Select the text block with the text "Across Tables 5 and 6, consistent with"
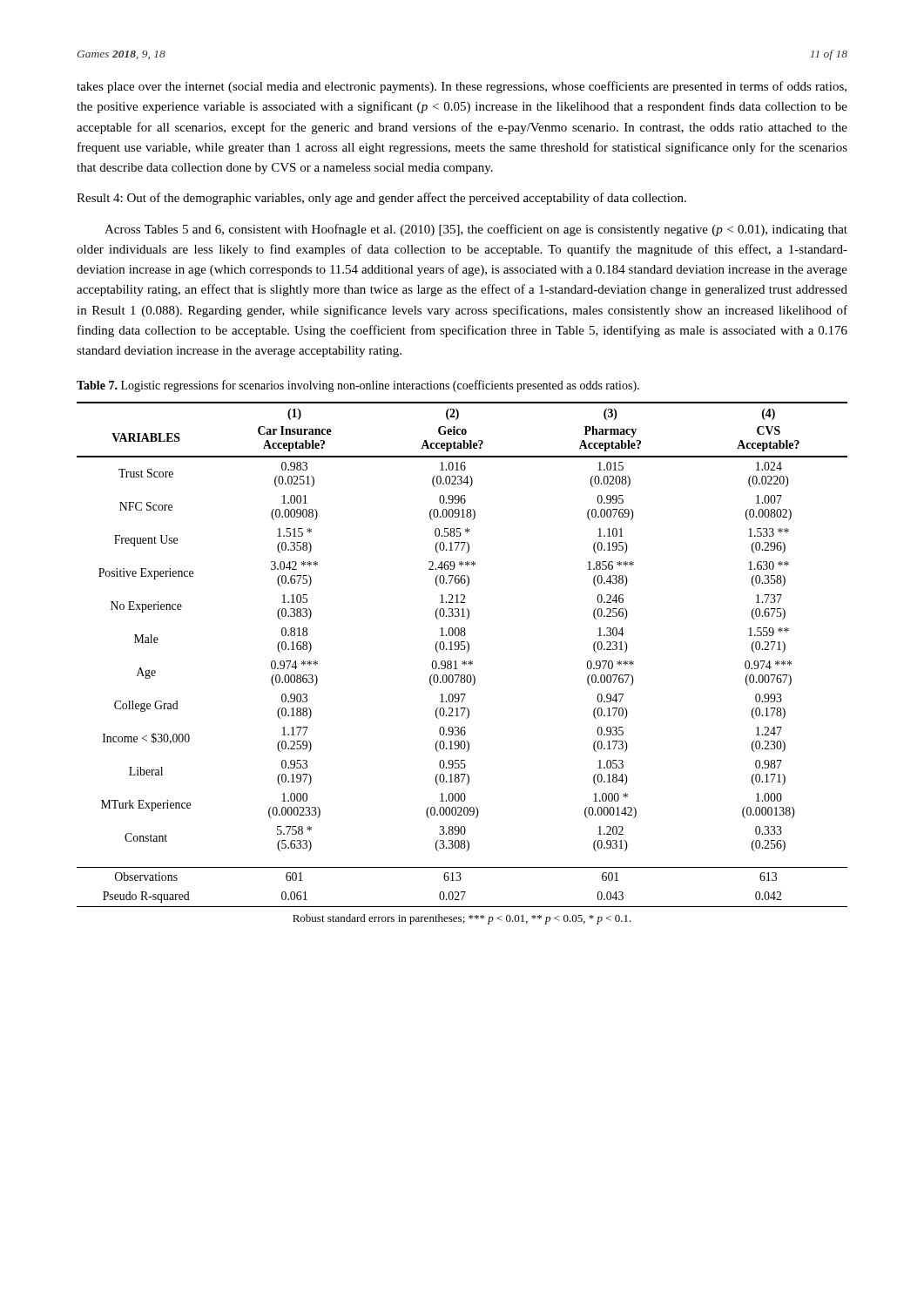The height and width of the screenshot is (1307, 924). click(462, 290)
